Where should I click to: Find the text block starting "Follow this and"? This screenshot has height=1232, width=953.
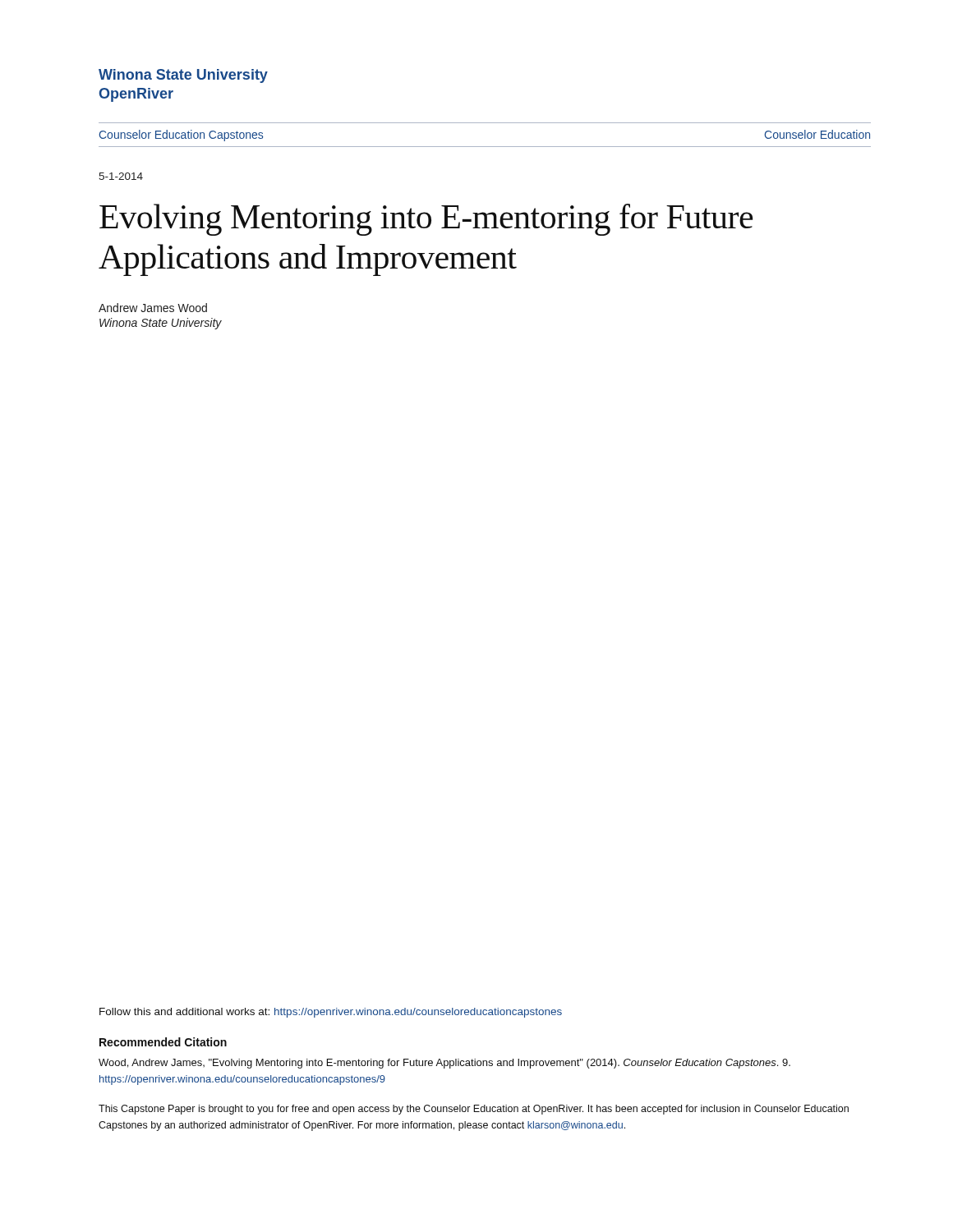(330, 1012)
